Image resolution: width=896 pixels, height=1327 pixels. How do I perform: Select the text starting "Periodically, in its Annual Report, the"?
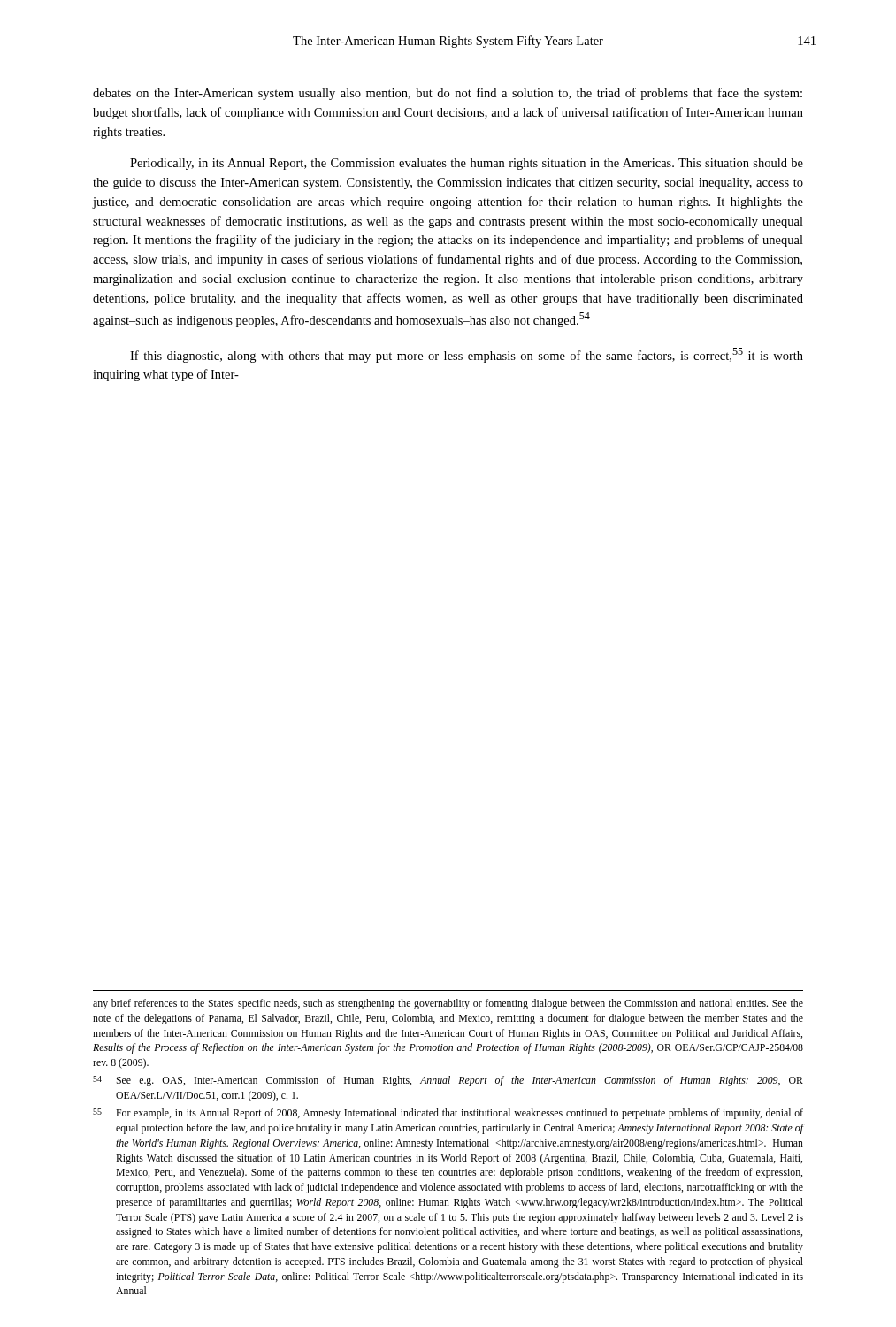(x=448, y=242)
